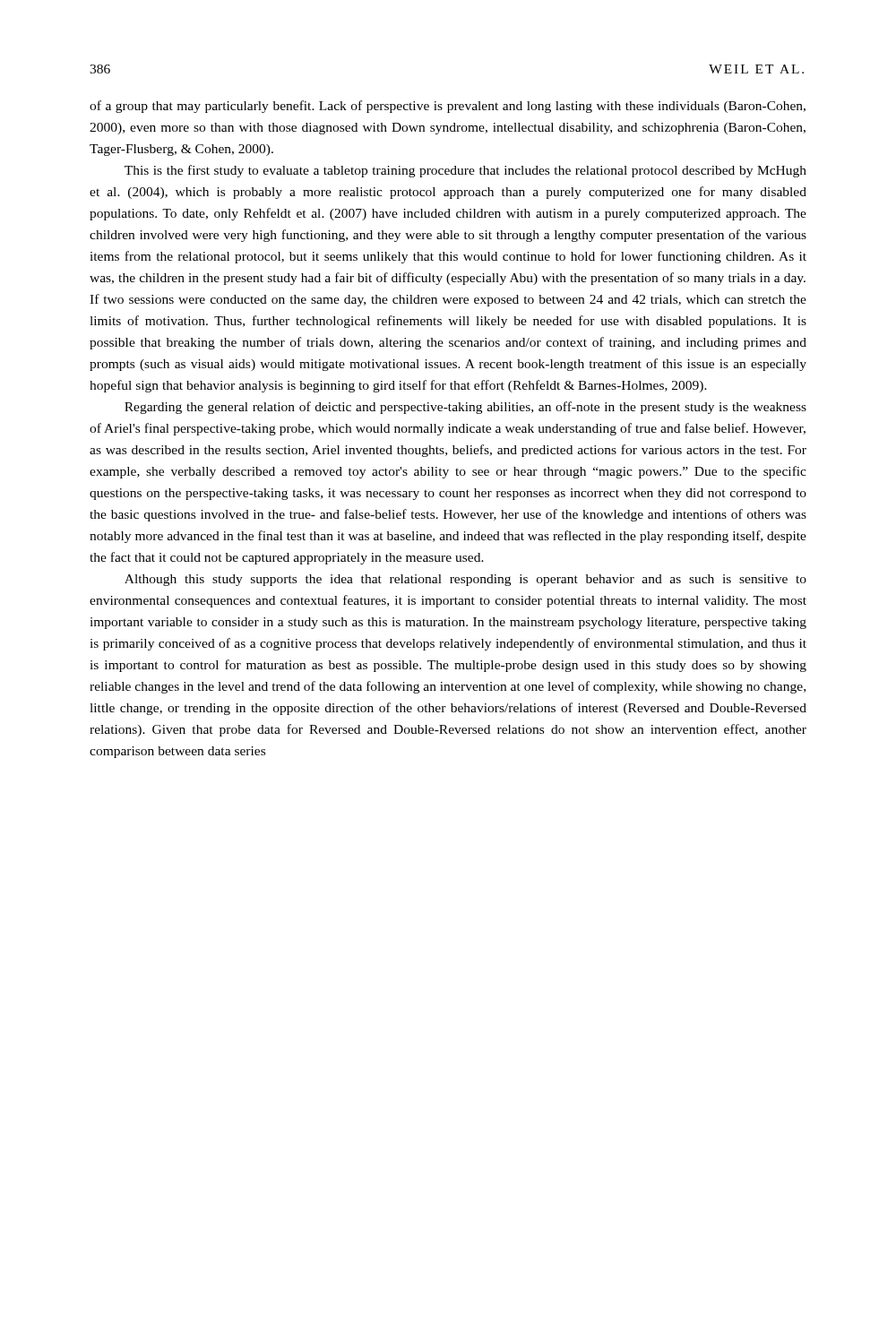
Task: Locate the text block with the text "of a group that may particularly benefit."
Action: click(x=448, y=127)
